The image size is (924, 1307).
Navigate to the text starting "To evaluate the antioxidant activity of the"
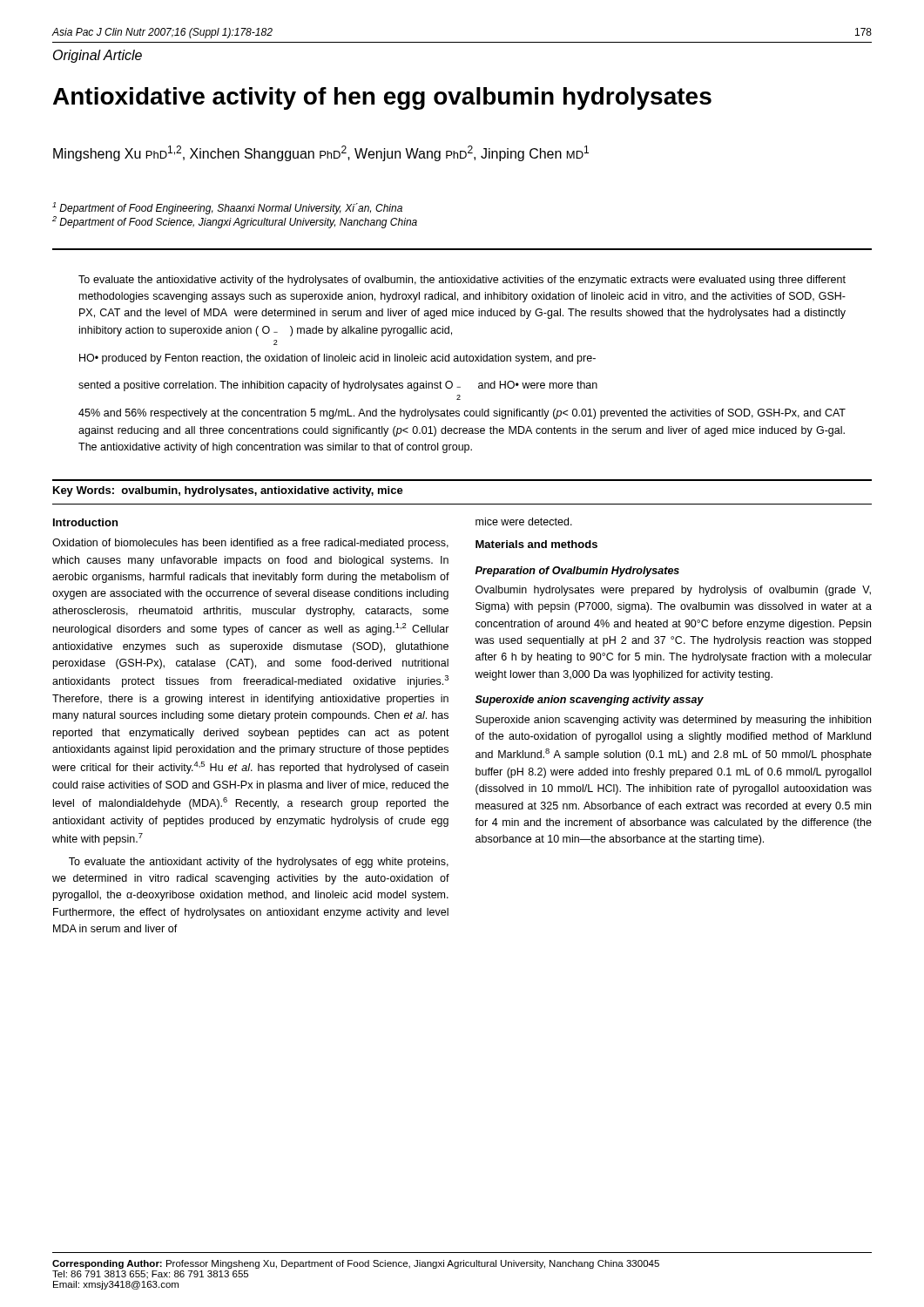coord(251,895)
